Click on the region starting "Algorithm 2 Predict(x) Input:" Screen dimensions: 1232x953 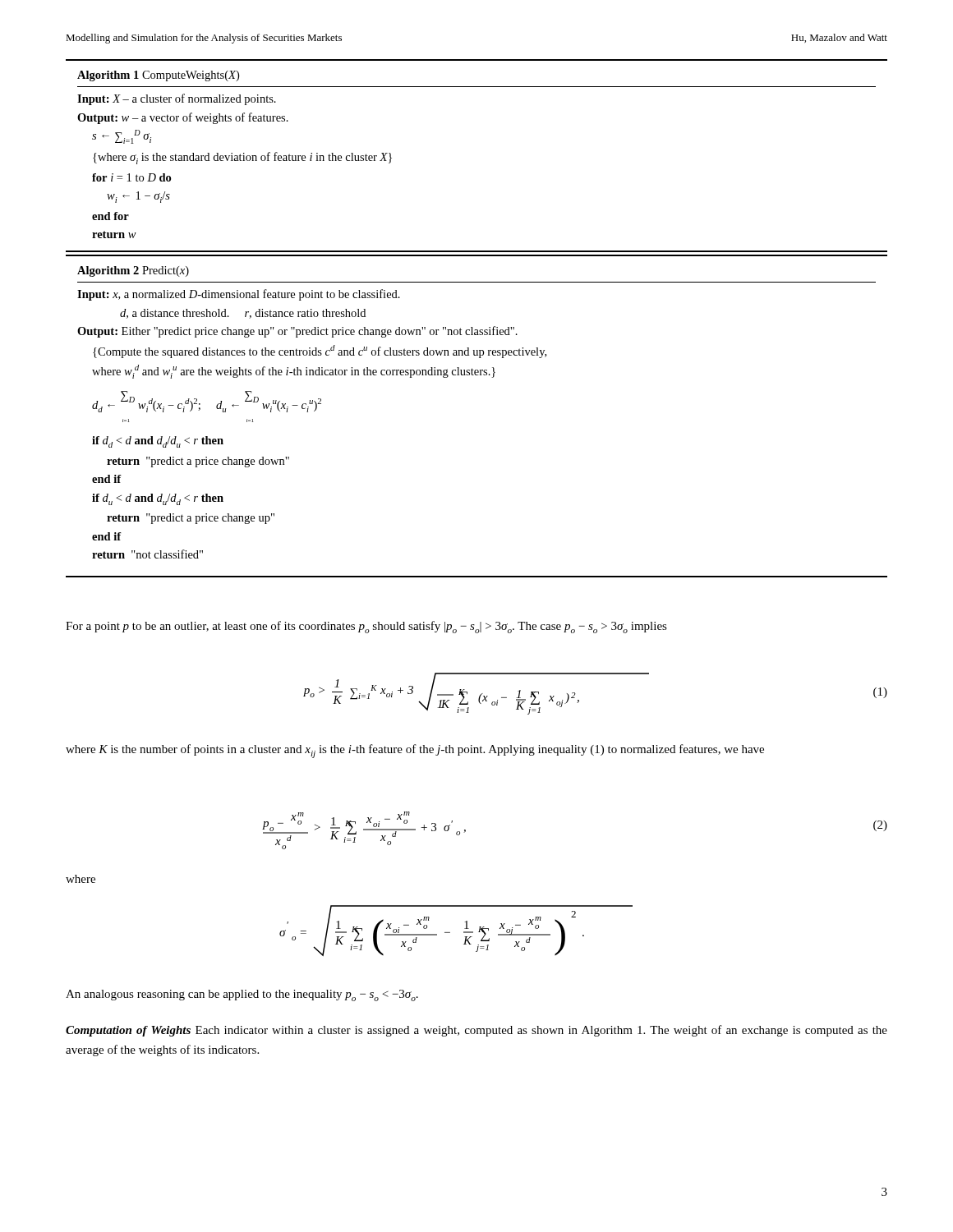pos(133,271)
